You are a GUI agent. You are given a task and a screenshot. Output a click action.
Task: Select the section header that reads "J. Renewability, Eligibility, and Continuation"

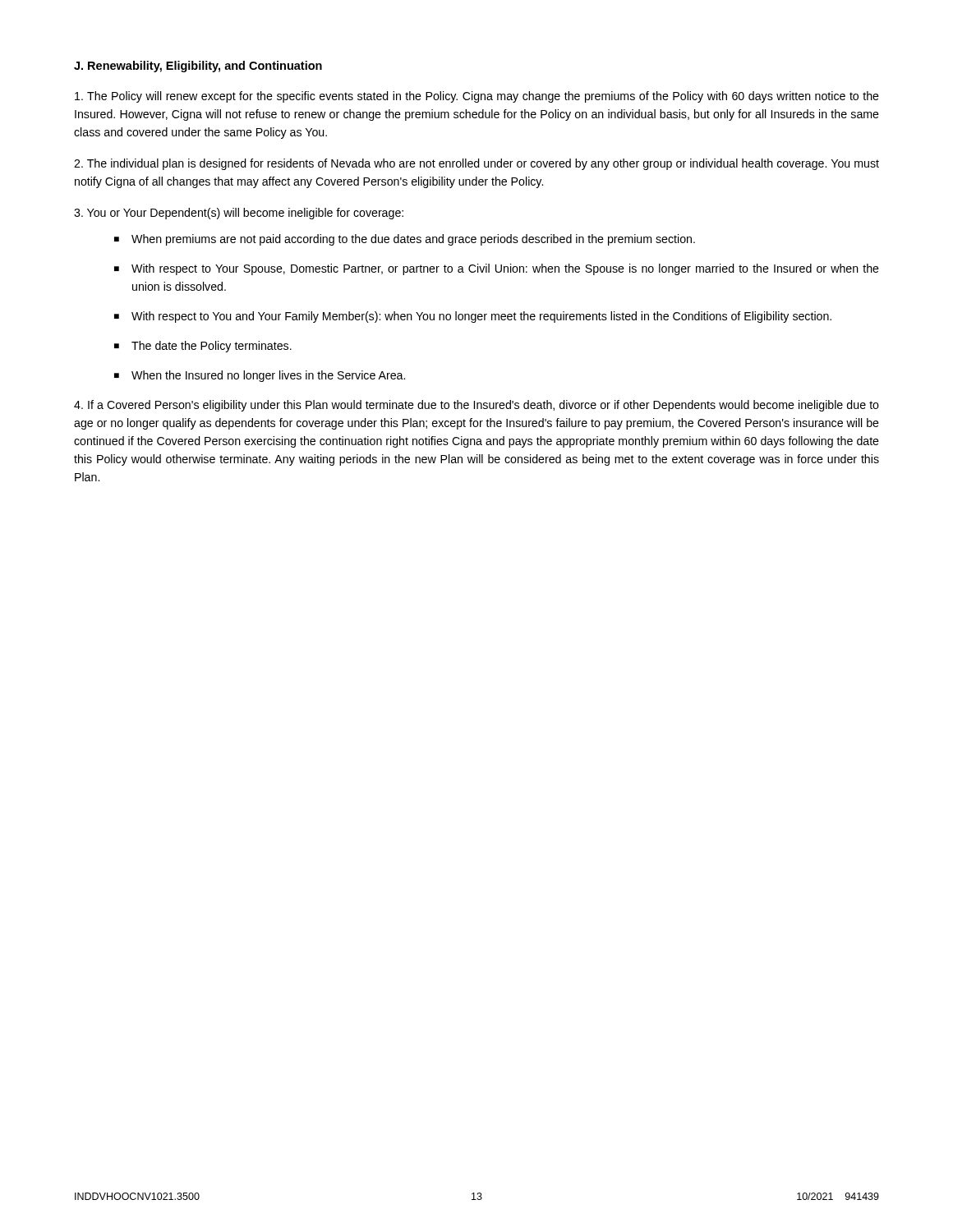tap(198, 66)
